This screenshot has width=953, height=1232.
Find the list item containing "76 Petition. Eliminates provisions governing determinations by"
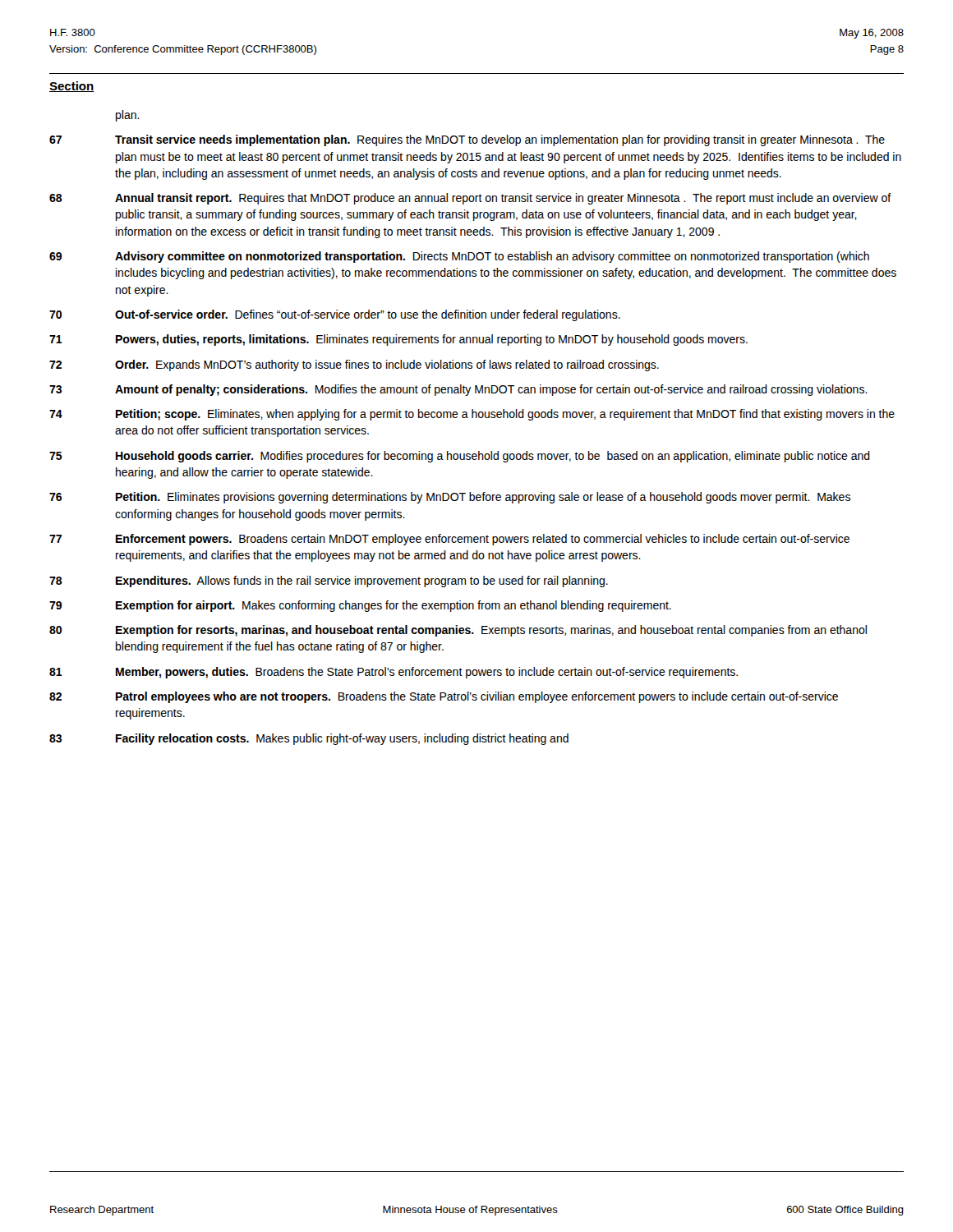coord(476,506)
